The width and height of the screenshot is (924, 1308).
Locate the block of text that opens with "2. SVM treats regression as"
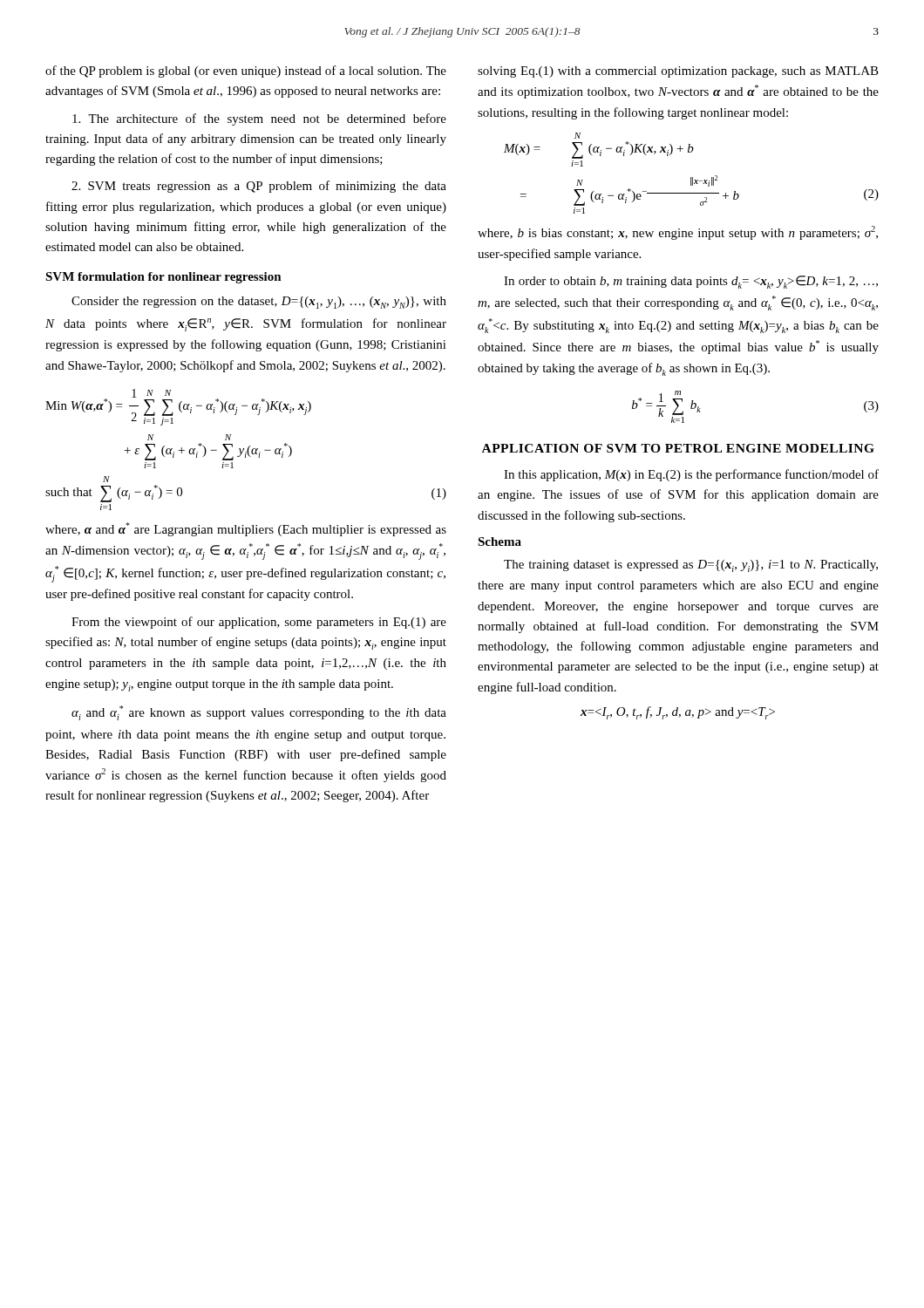[246, 217]
